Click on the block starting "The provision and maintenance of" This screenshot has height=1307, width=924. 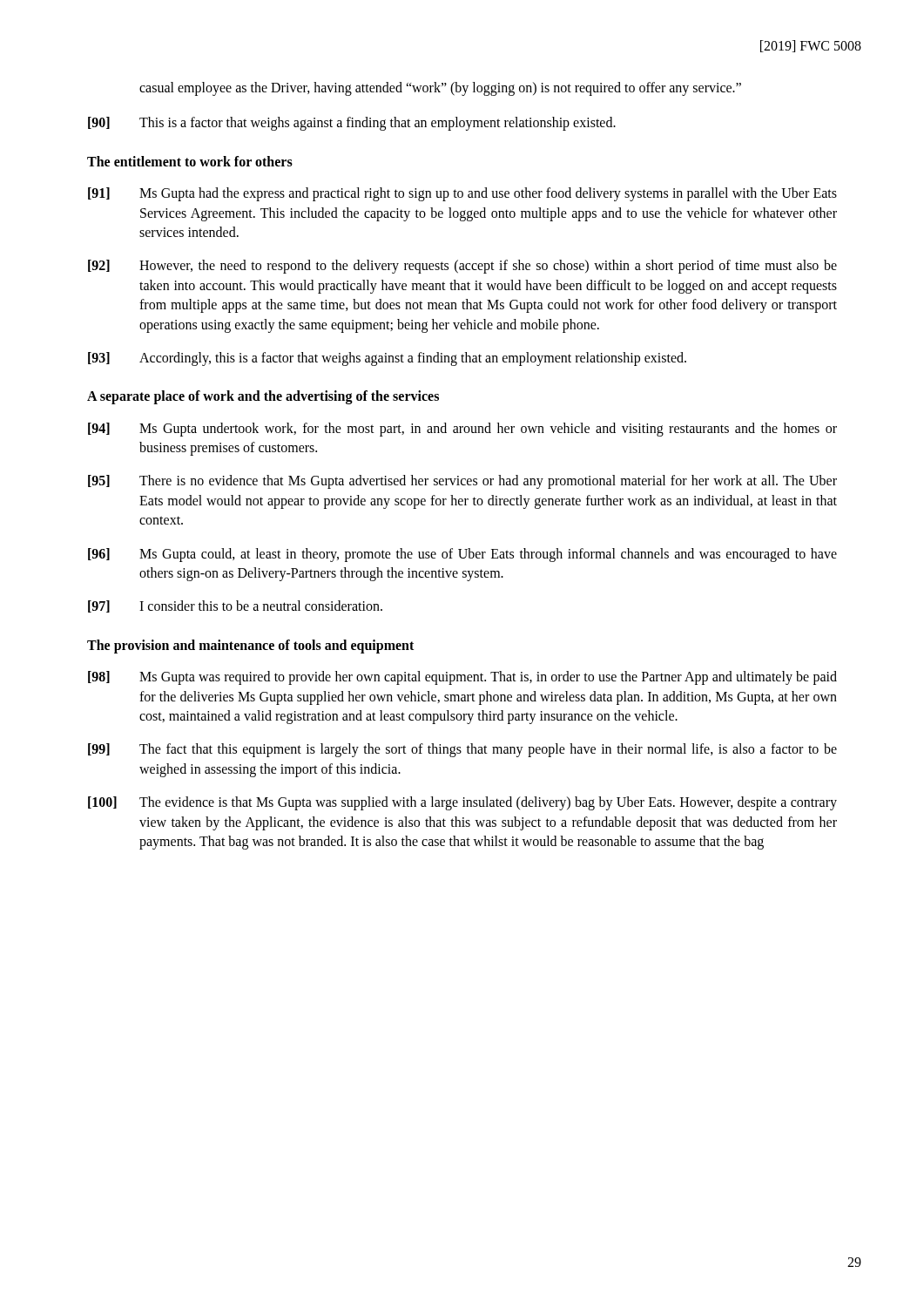click(x=251, y=645)
